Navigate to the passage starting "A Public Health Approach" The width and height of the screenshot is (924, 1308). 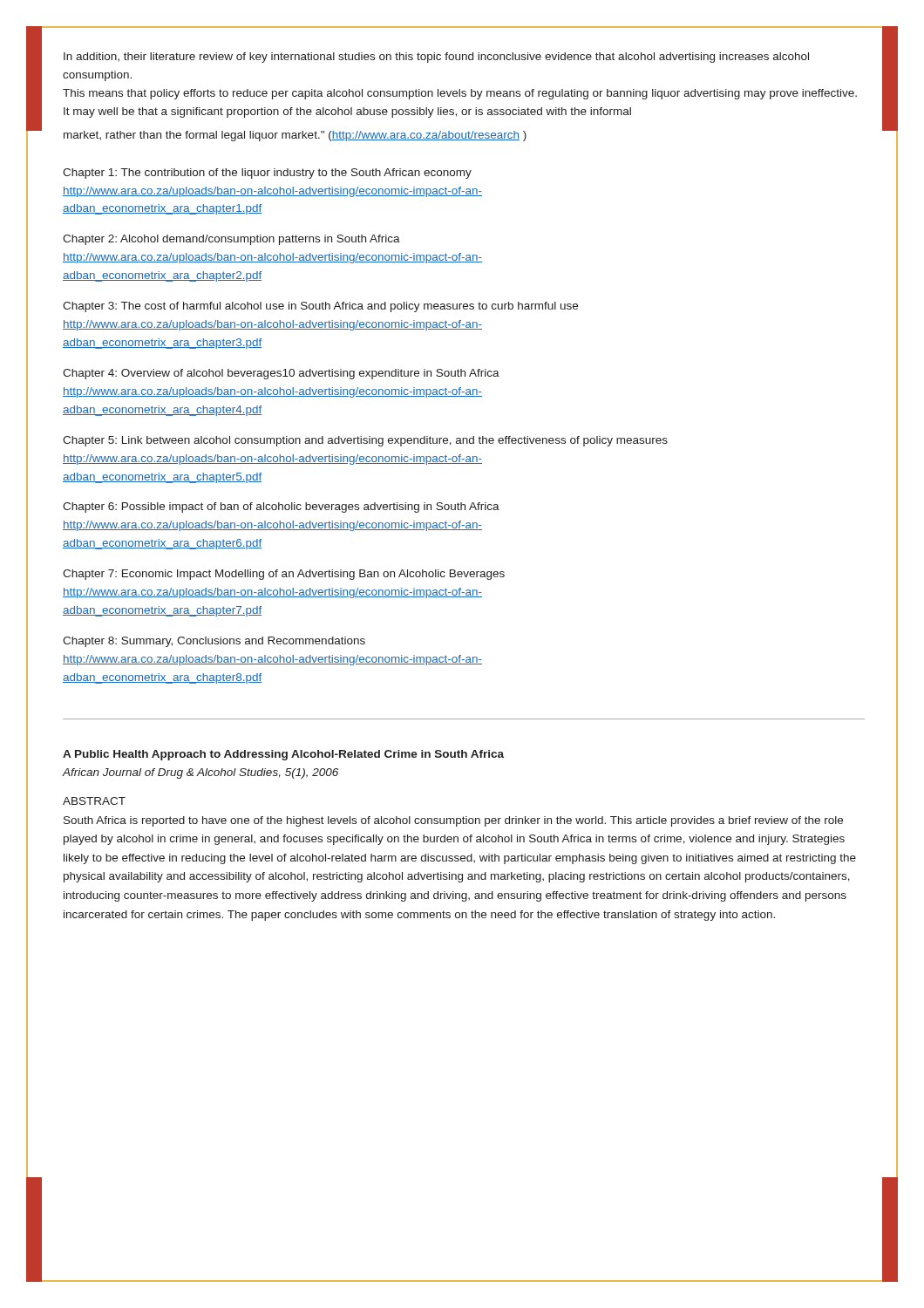(x=283, y=754)
